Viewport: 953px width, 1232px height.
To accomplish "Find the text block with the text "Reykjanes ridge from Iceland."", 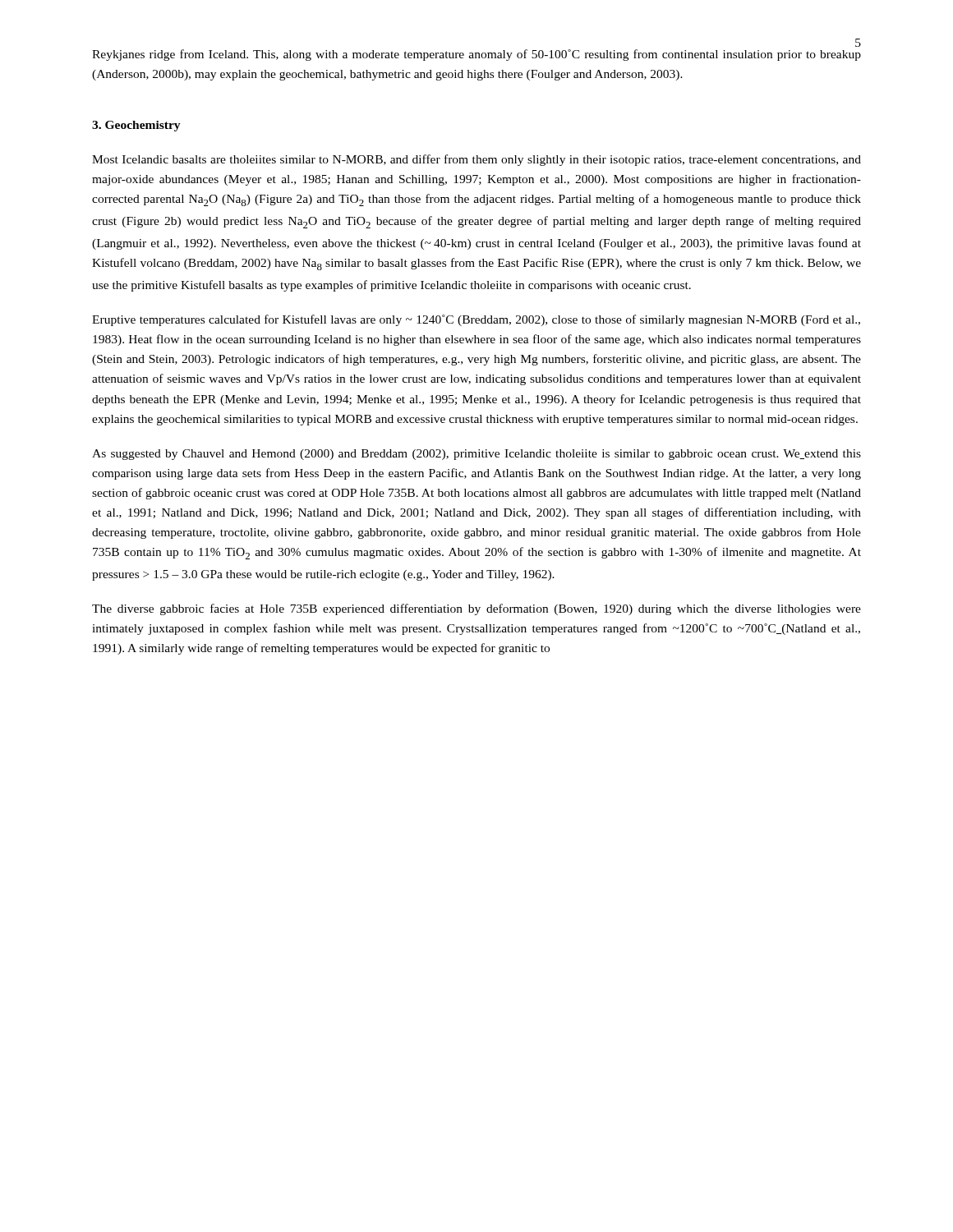I will click(x=476, y=64).
